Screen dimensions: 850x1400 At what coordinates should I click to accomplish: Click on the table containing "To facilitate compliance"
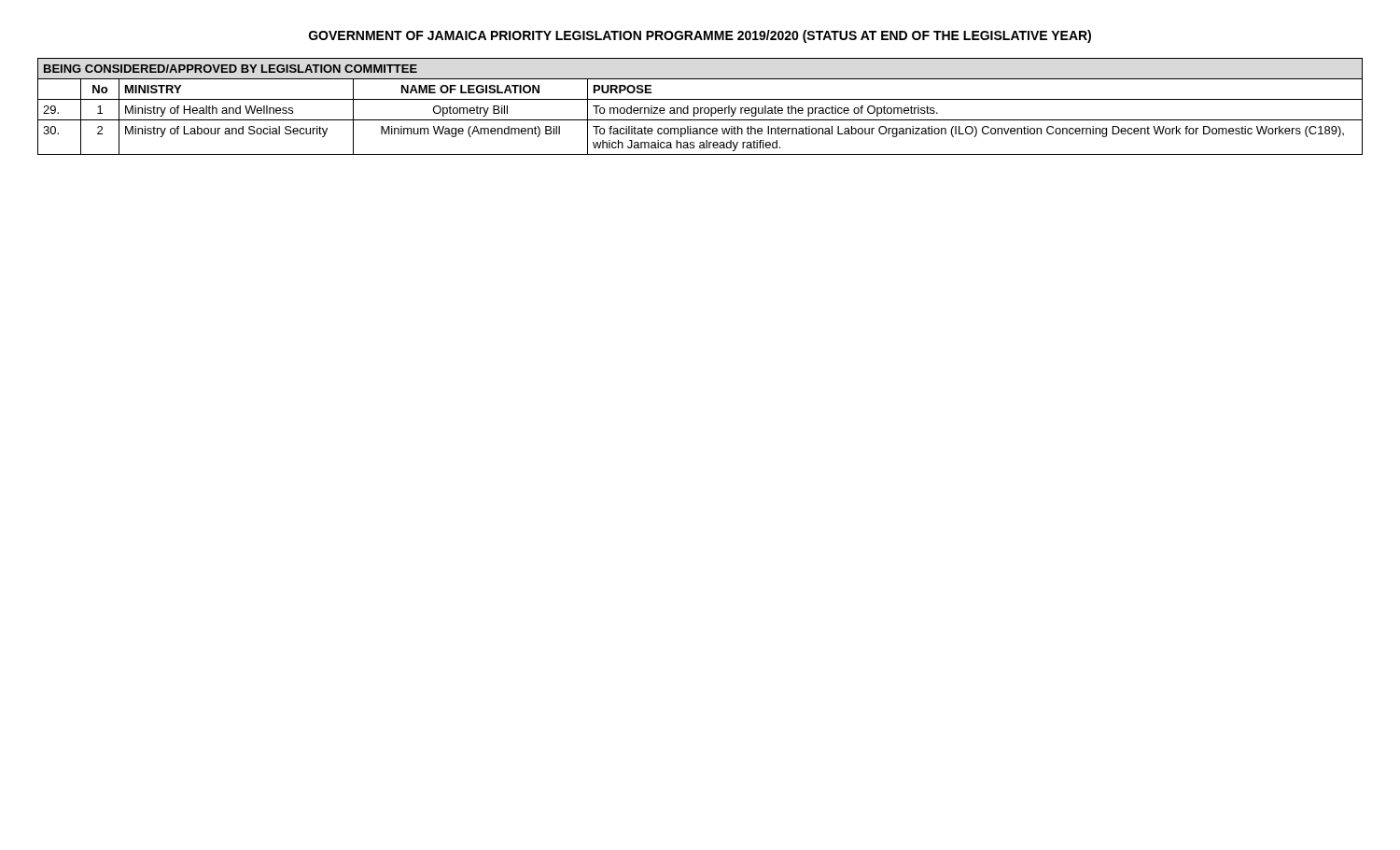pyautogui.click(x=700, y=106)
